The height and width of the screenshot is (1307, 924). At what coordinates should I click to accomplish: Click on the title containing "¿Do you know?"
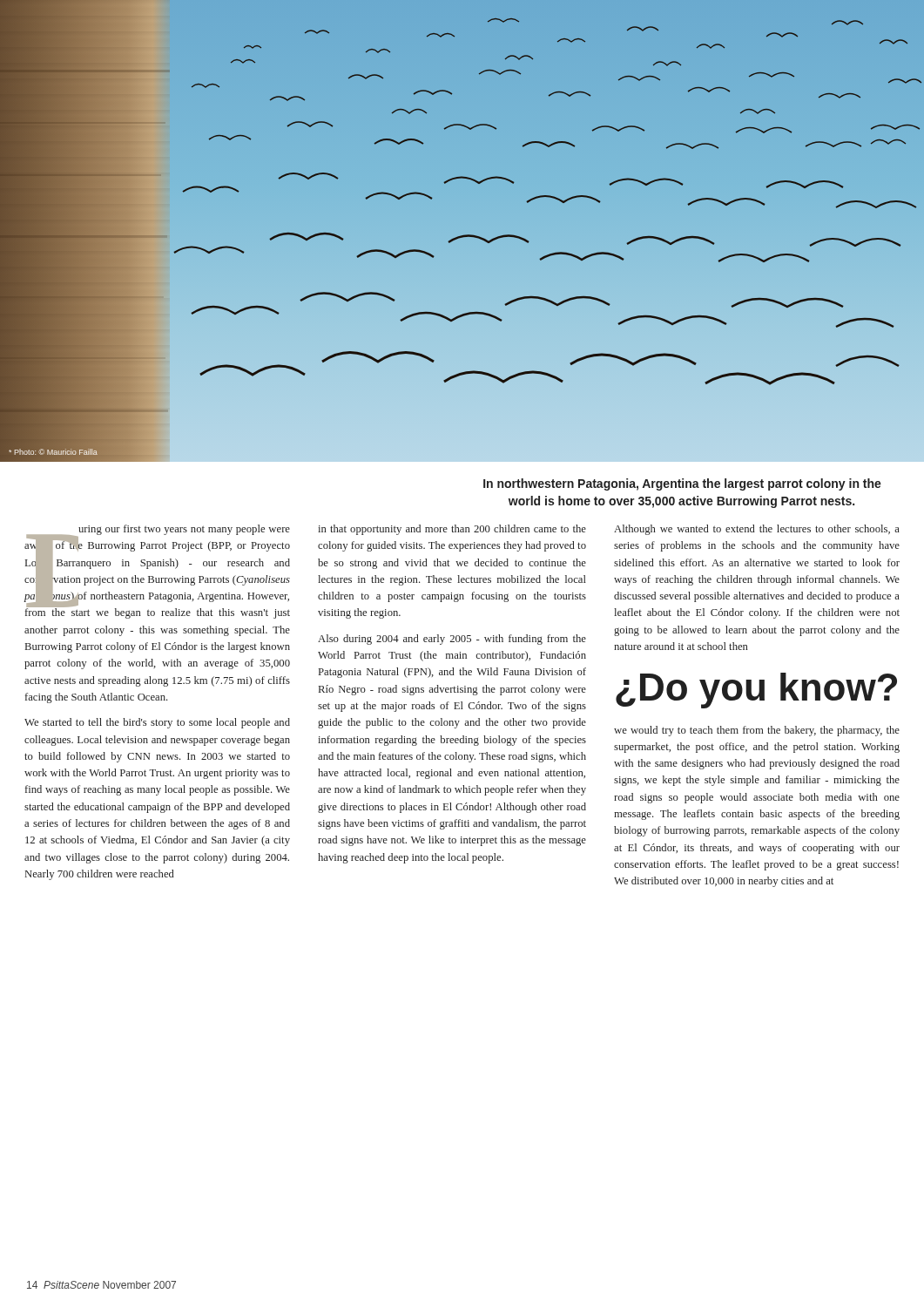[x=757, y=688]
